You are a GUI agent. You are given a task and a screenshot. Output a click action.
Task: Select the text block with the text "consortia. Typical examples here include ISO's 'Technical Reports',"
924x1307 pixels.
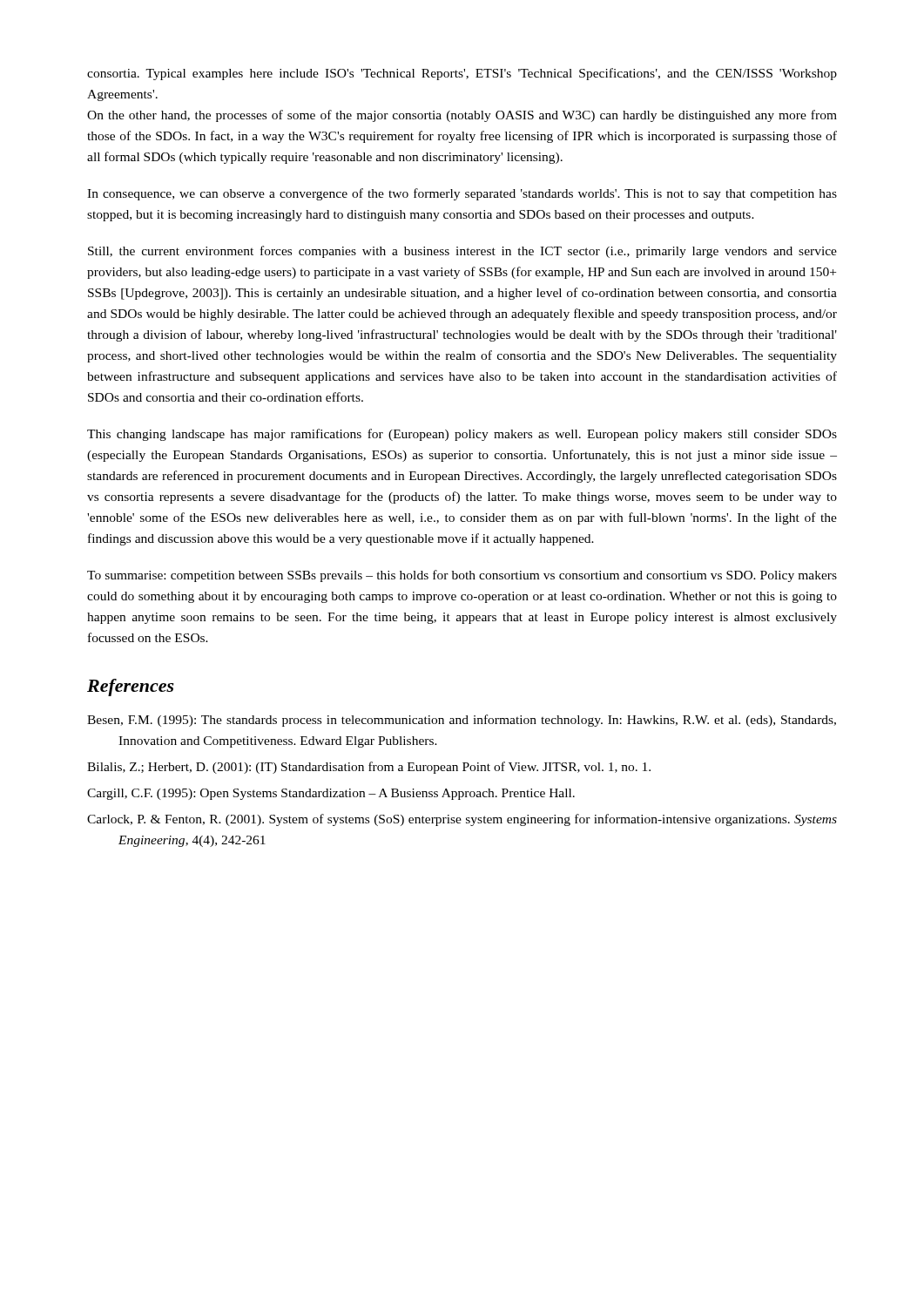(x=462, y=115)
